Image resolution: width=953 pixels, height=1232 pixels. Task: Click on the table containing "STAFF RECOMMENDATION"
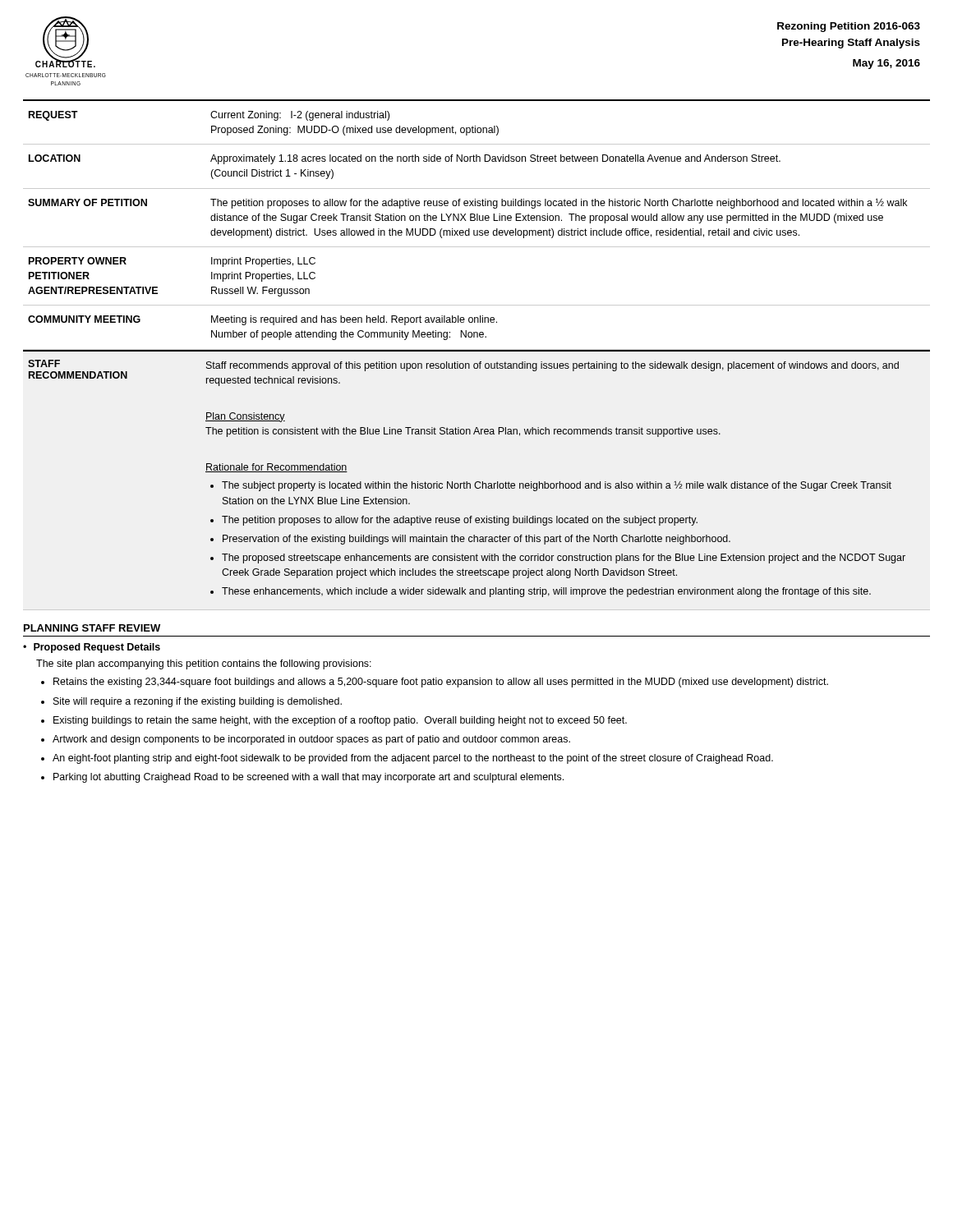(476, 480)
